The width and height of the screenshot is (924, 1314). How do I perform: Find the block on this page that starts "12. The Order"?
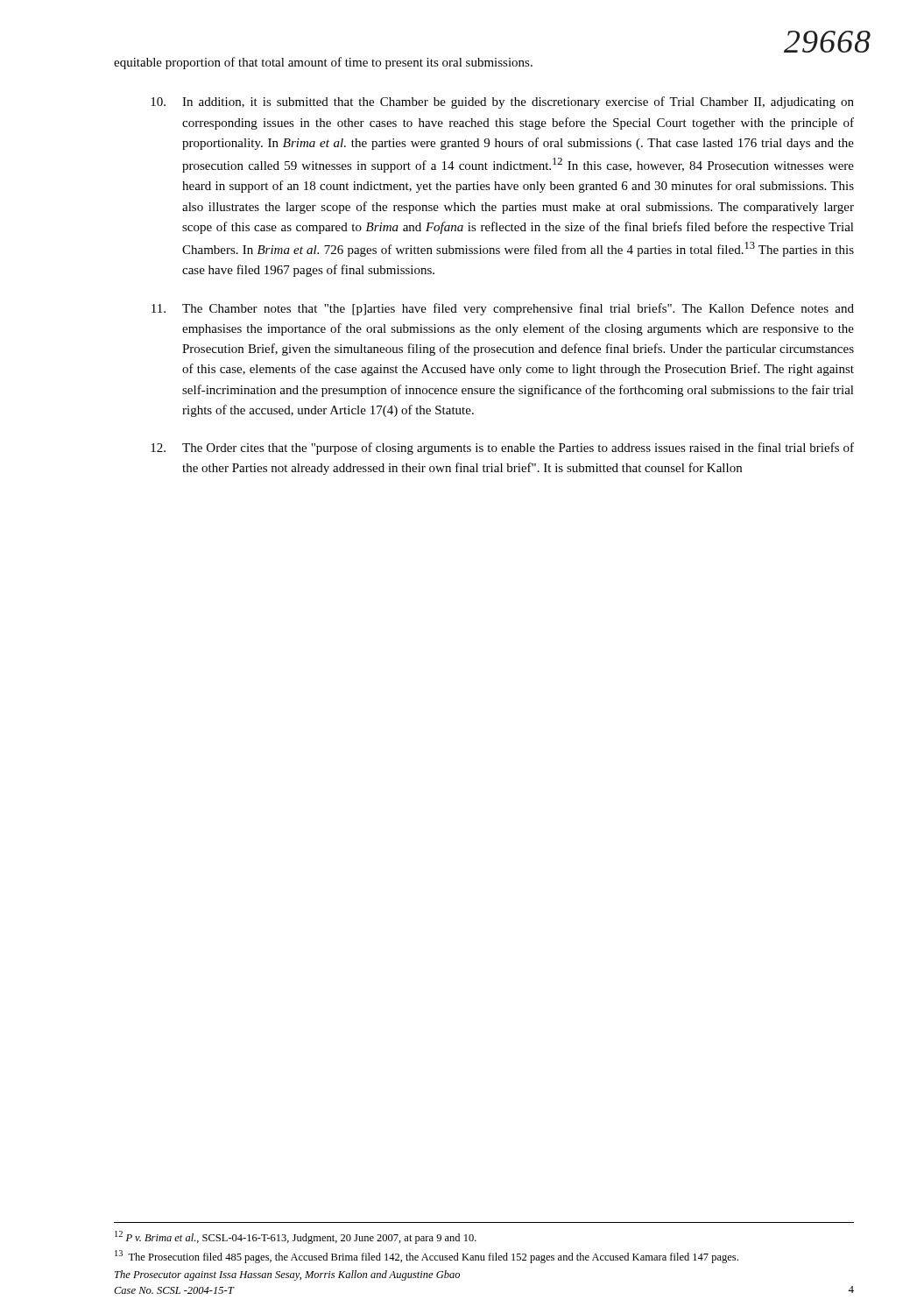coord(484,458)
